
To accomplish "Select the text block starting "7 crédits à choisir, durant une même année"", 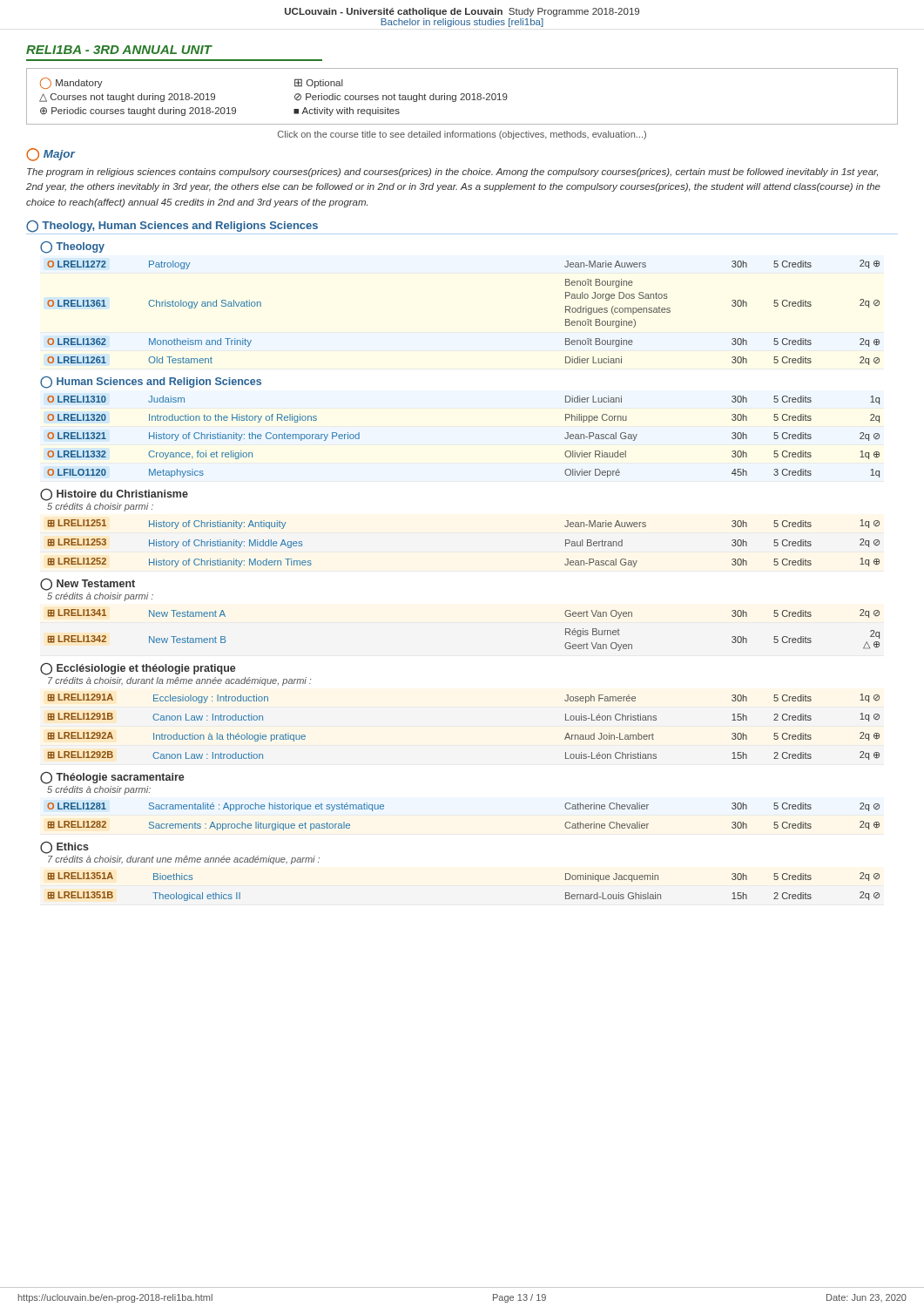I will pyautogui.click(x=184, y=859).
